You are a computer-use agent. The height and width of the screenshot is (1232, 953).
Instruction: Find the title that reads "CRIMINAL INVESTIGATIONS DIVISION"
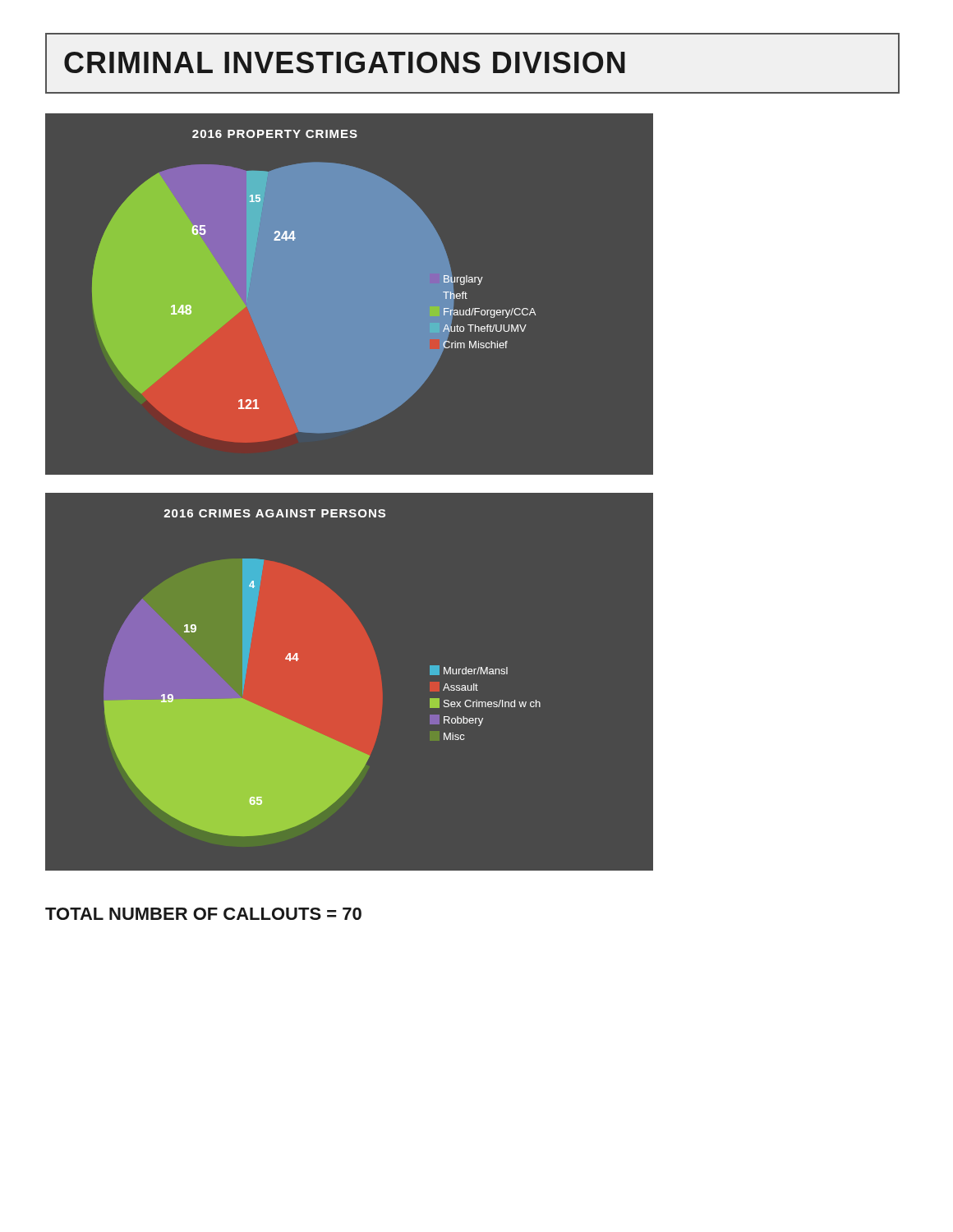pos(345,63)
